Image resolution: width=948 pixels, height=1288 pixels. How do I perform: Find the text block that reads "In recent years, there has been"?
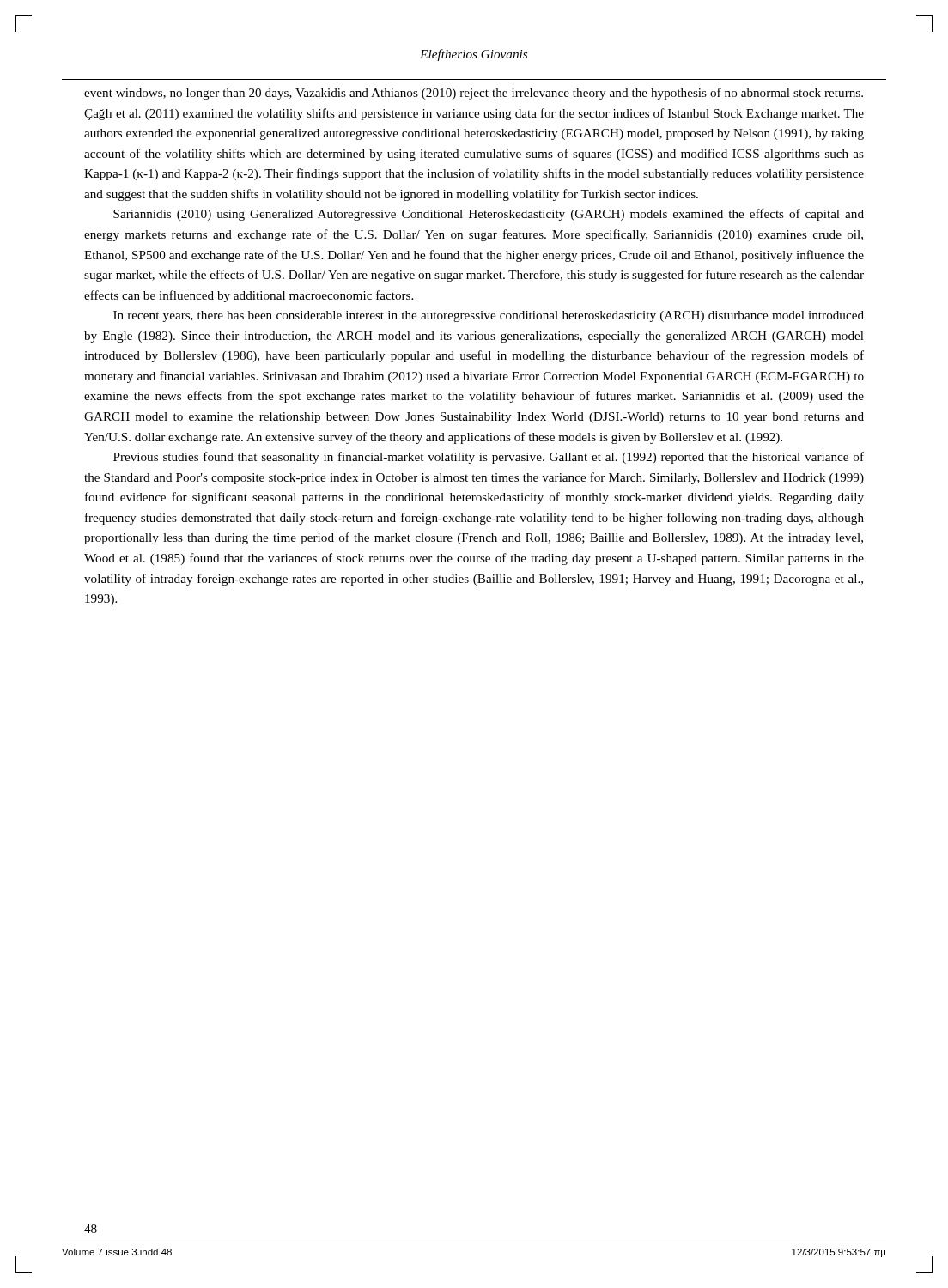click(x=474, y=376)
